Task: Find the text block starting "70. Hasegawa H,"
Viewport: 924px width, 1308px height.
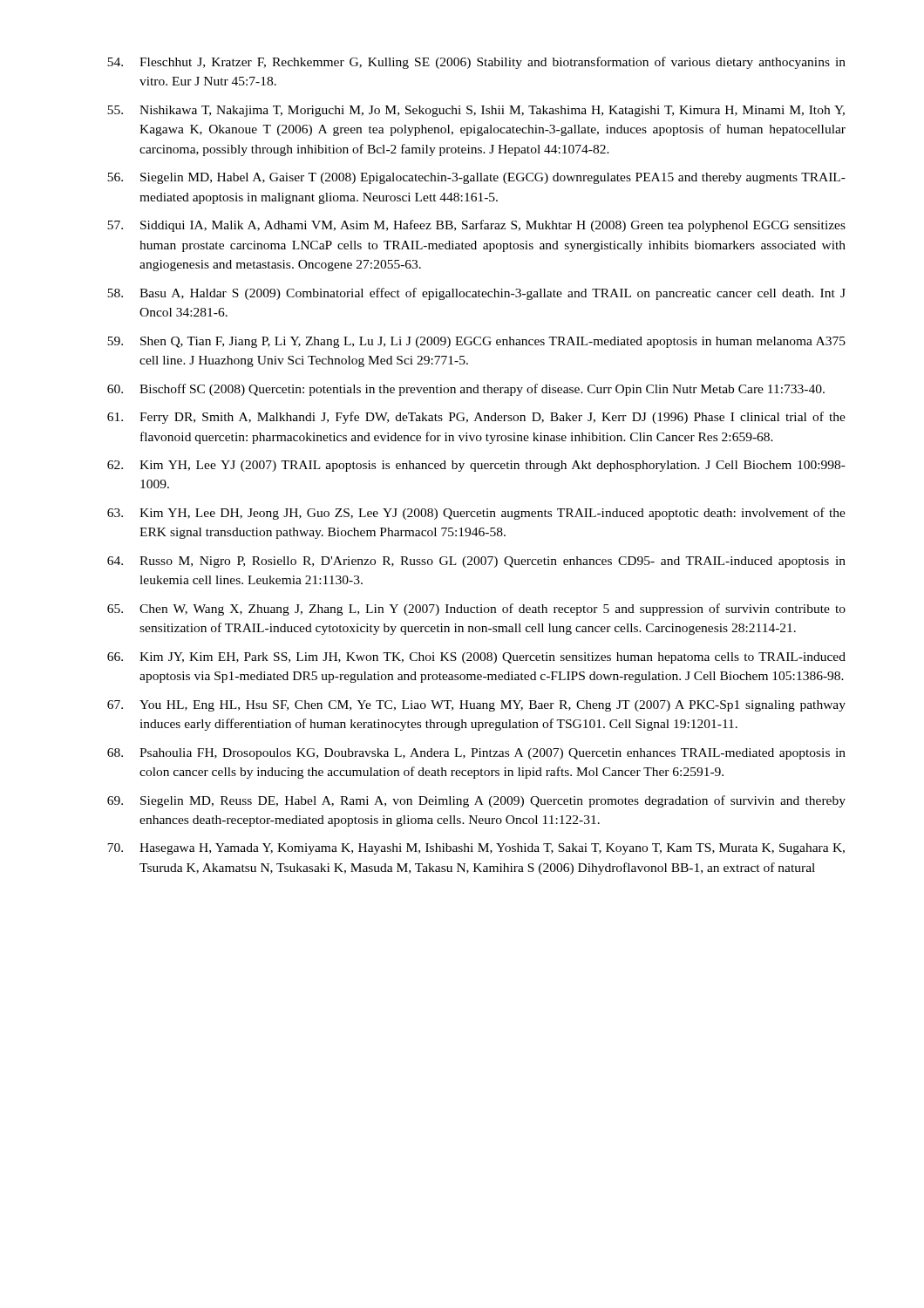Action: (462, 858)
